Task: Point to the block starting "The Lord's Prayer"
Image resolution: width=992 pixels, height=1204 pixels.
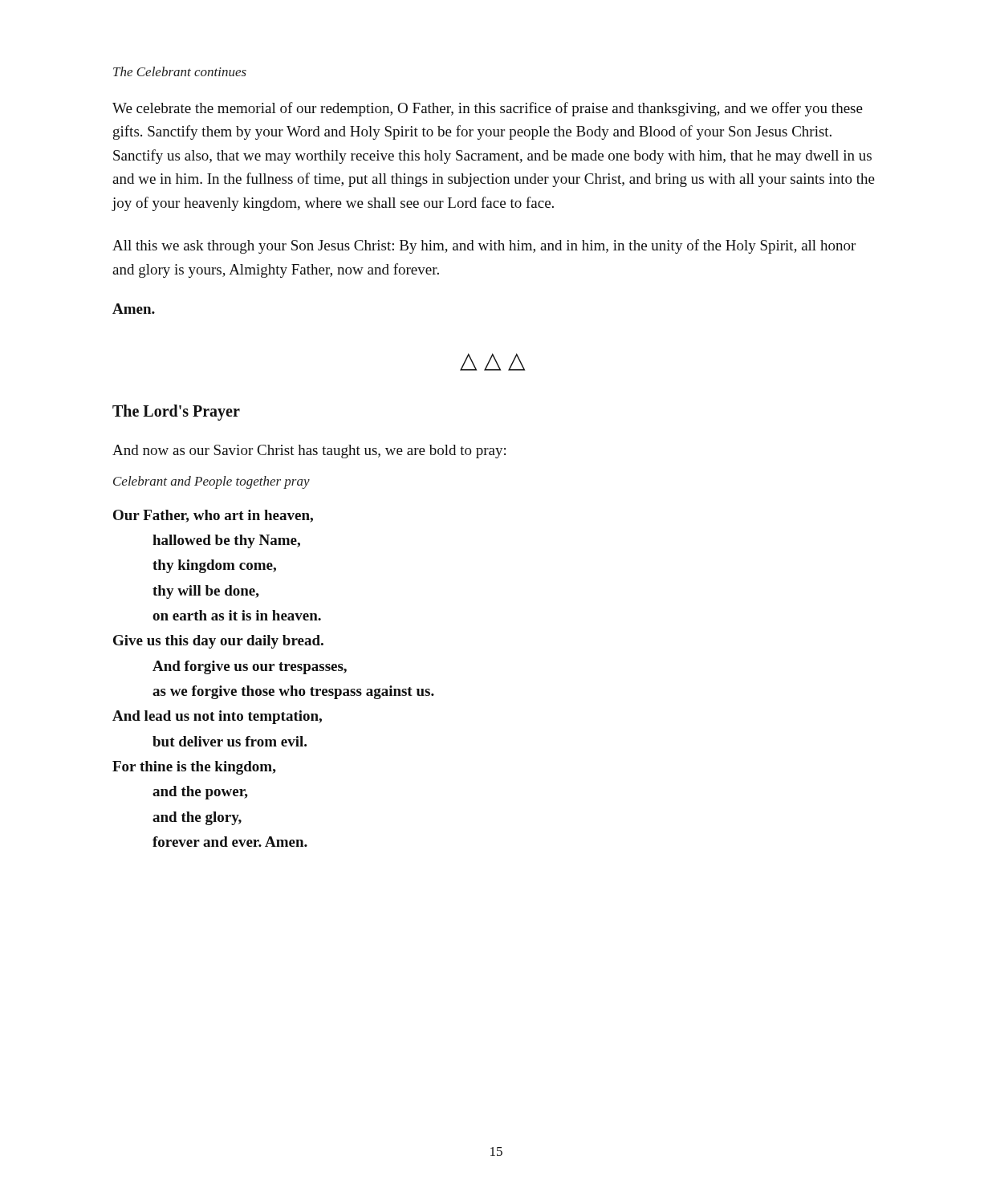Action: (x=176, y=411)
